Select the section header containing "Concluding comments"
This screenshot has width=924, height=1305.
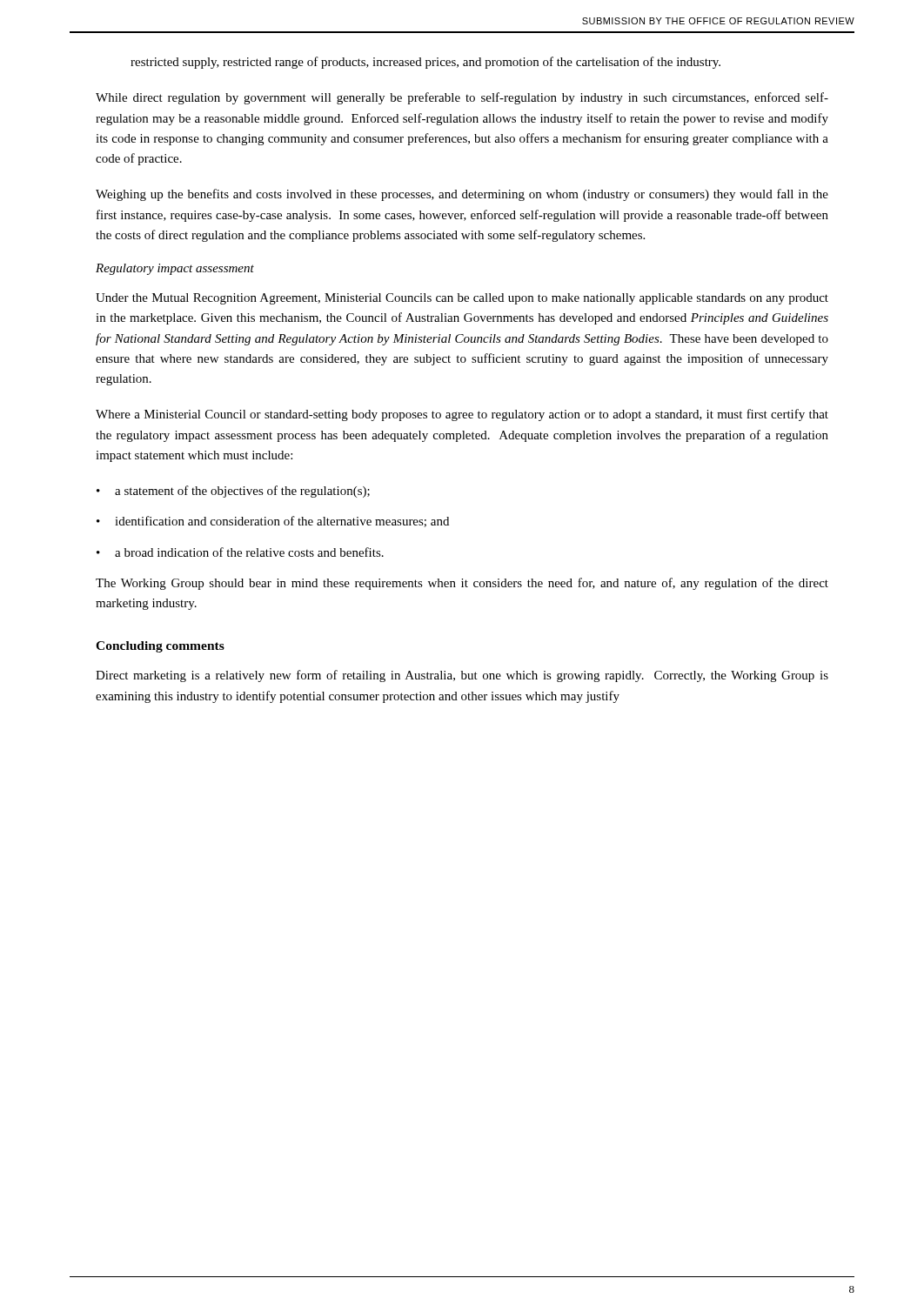click(160, 645)
